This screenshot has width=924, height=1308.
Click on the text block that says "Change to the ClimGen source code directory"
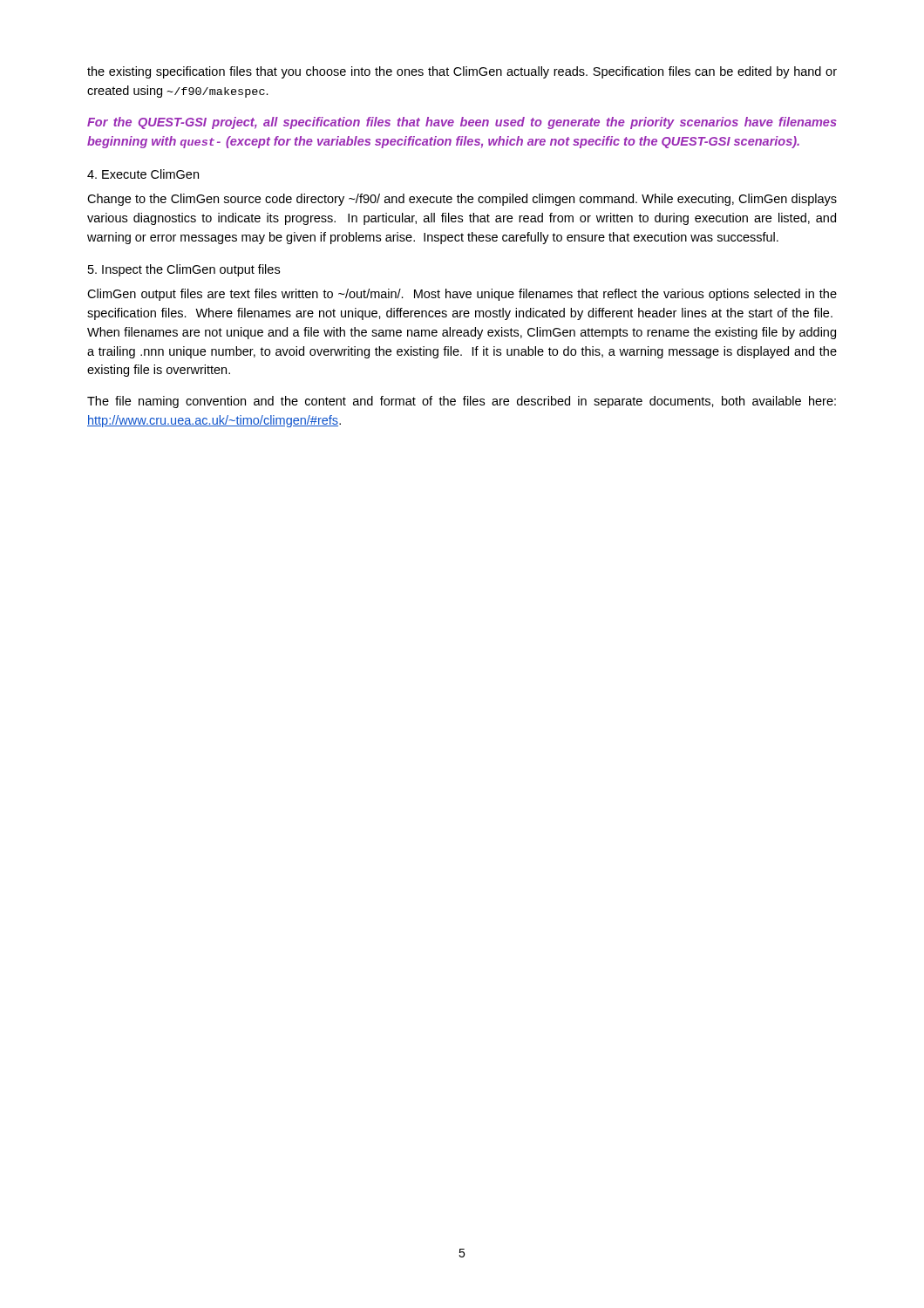(x=462, y=218)
